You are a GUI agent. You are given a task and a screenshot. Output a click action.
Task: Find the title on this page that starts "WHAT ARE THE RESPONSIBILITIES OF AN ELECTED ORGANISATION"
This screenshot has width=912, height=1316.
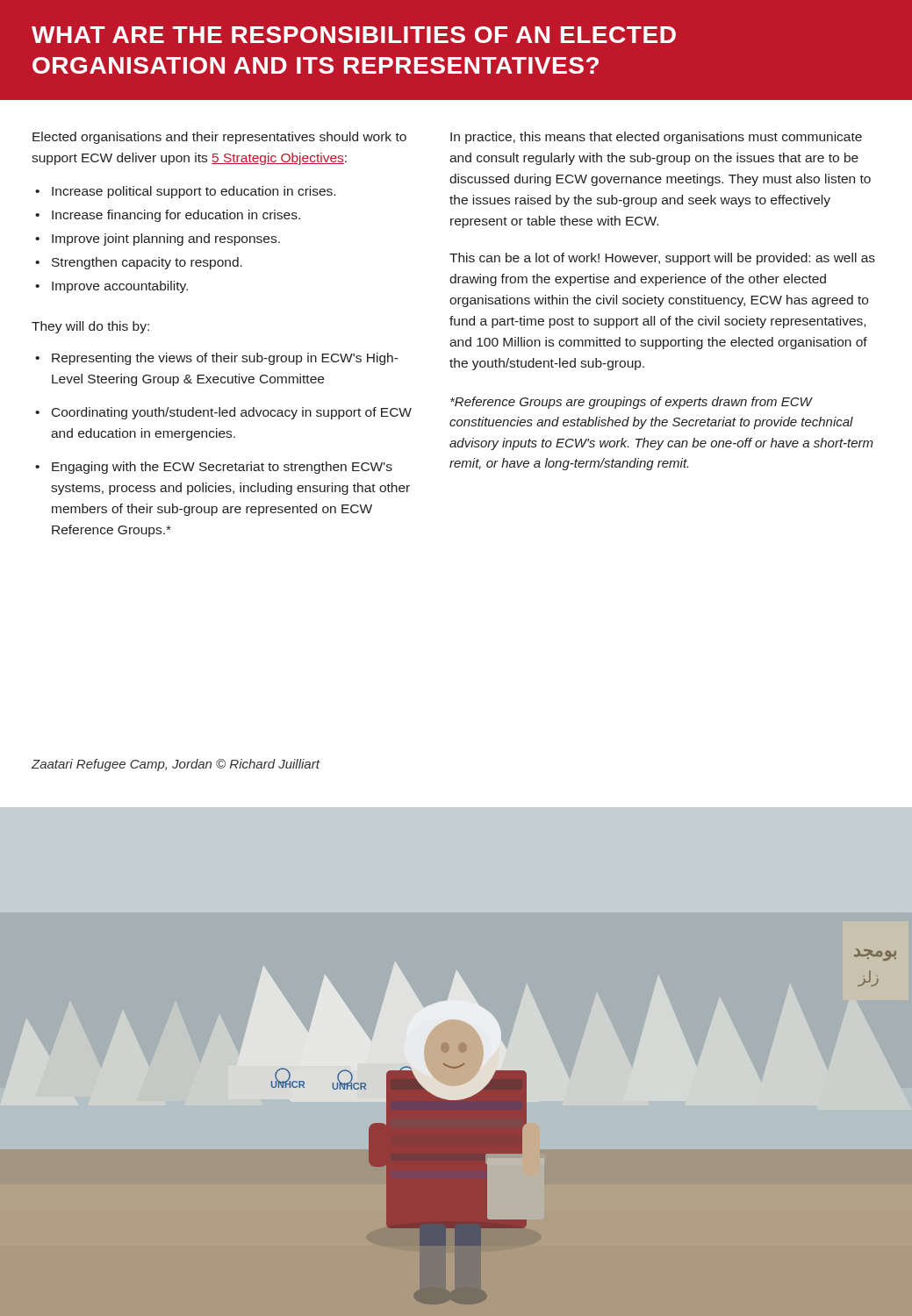click(x=456, y=50)
